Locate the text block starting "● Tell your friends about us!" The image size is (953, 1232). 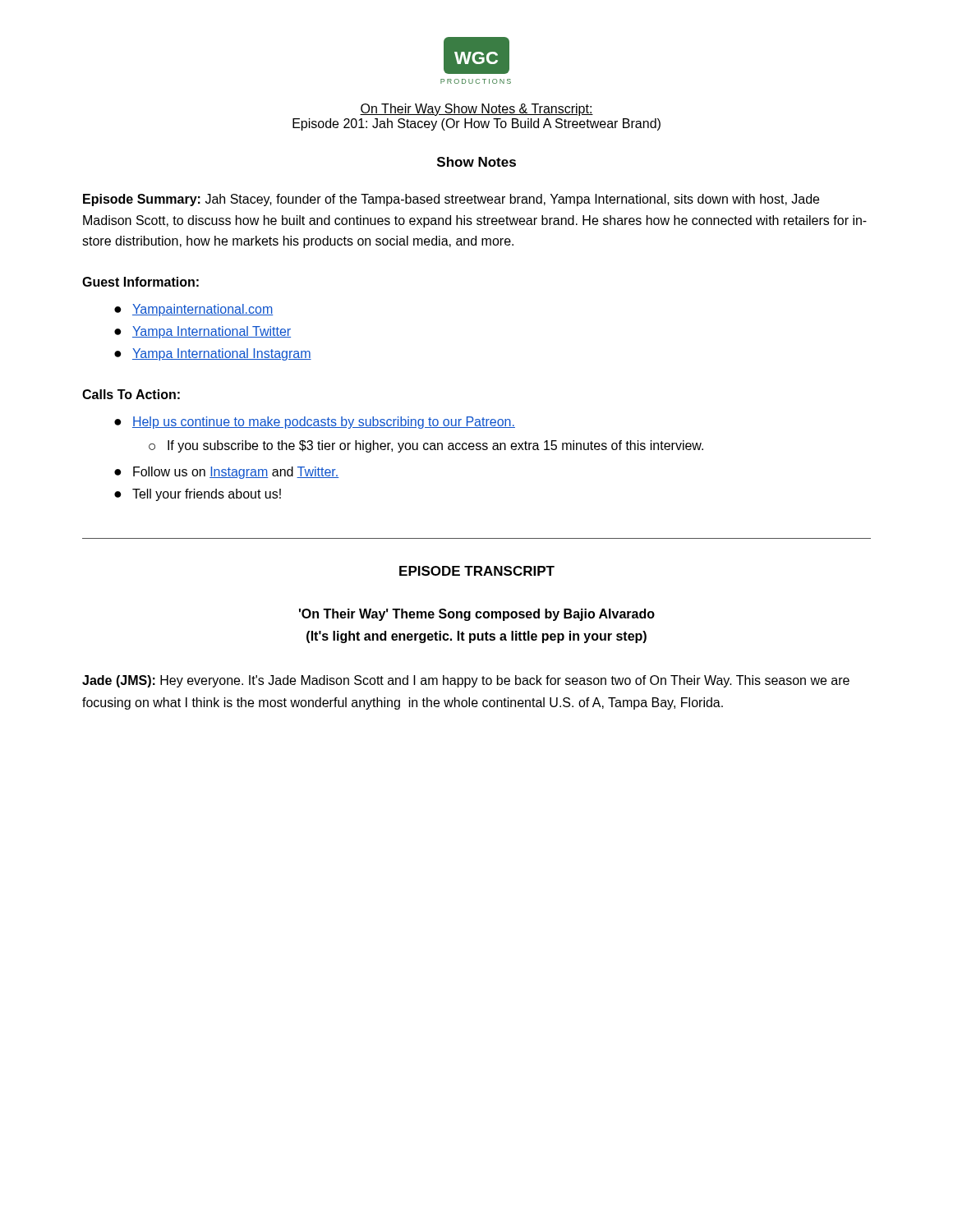click(x=198, y=494)
